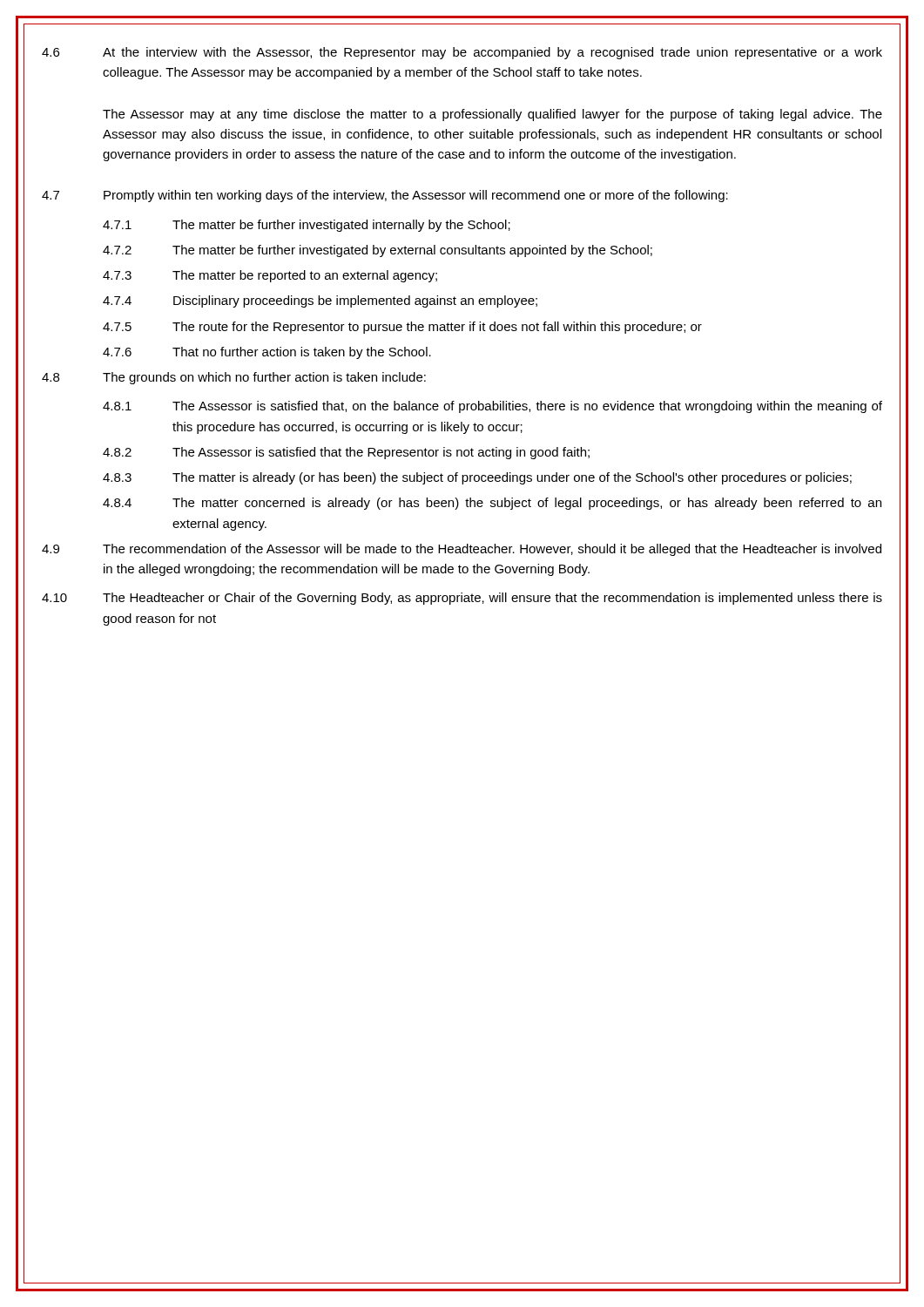Screen dimensions: 1307x924
Task: Select the element starting "The Assessor may at"
Action: [492, 134]
